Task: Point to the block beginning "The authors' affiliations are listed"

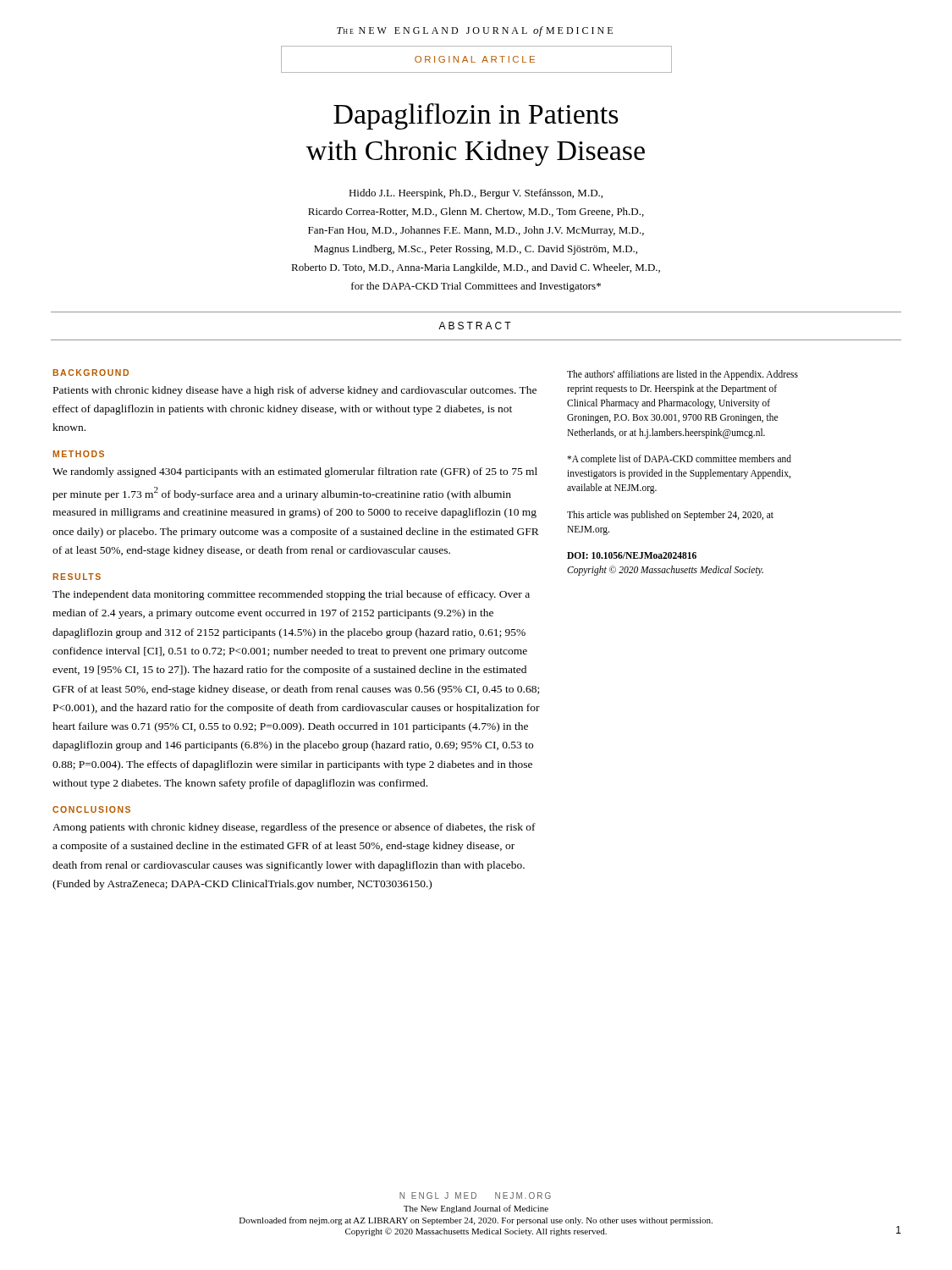Action: tap(682, 403)
